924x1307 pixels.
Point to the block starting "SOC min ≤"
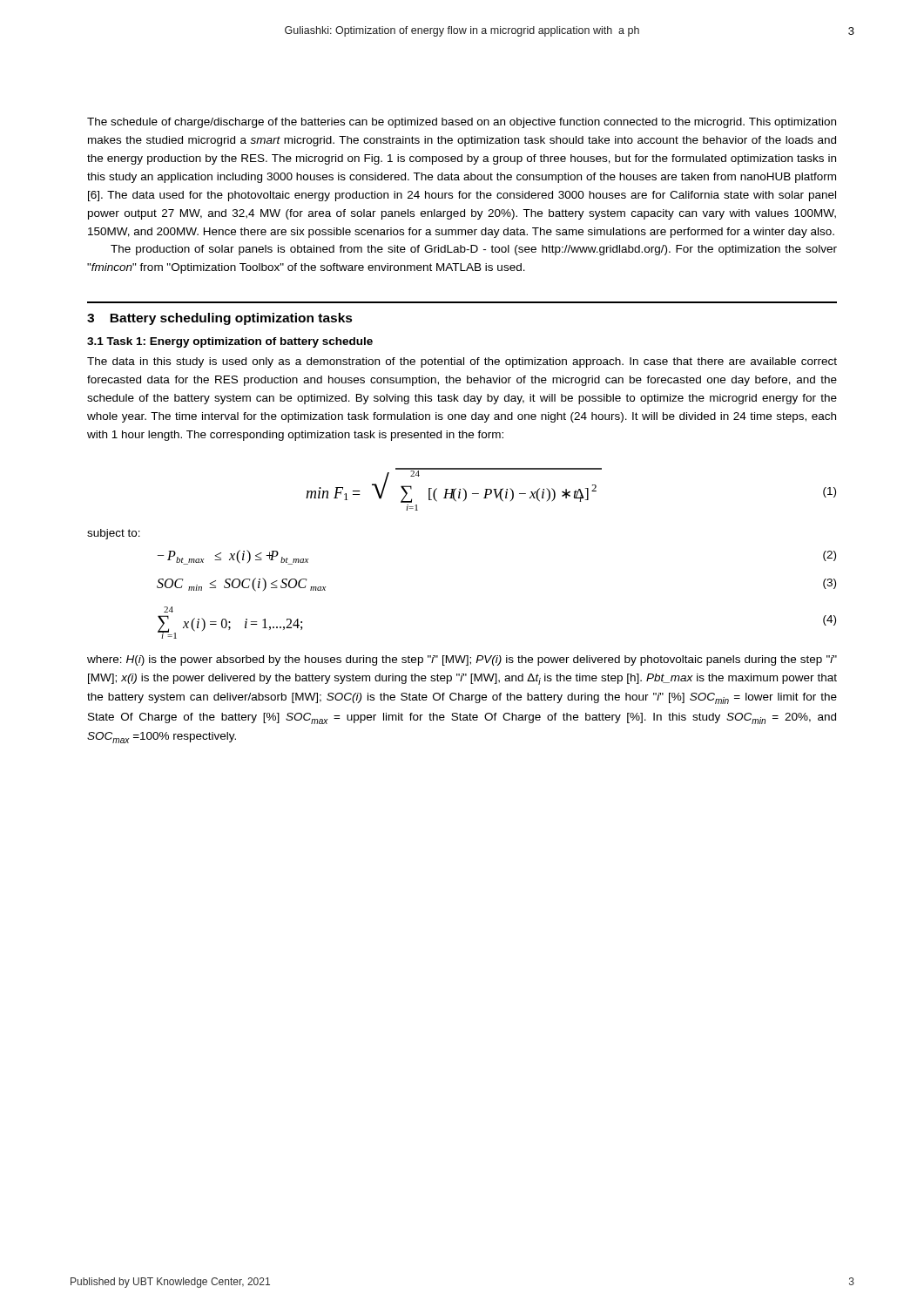click(243, 586)
